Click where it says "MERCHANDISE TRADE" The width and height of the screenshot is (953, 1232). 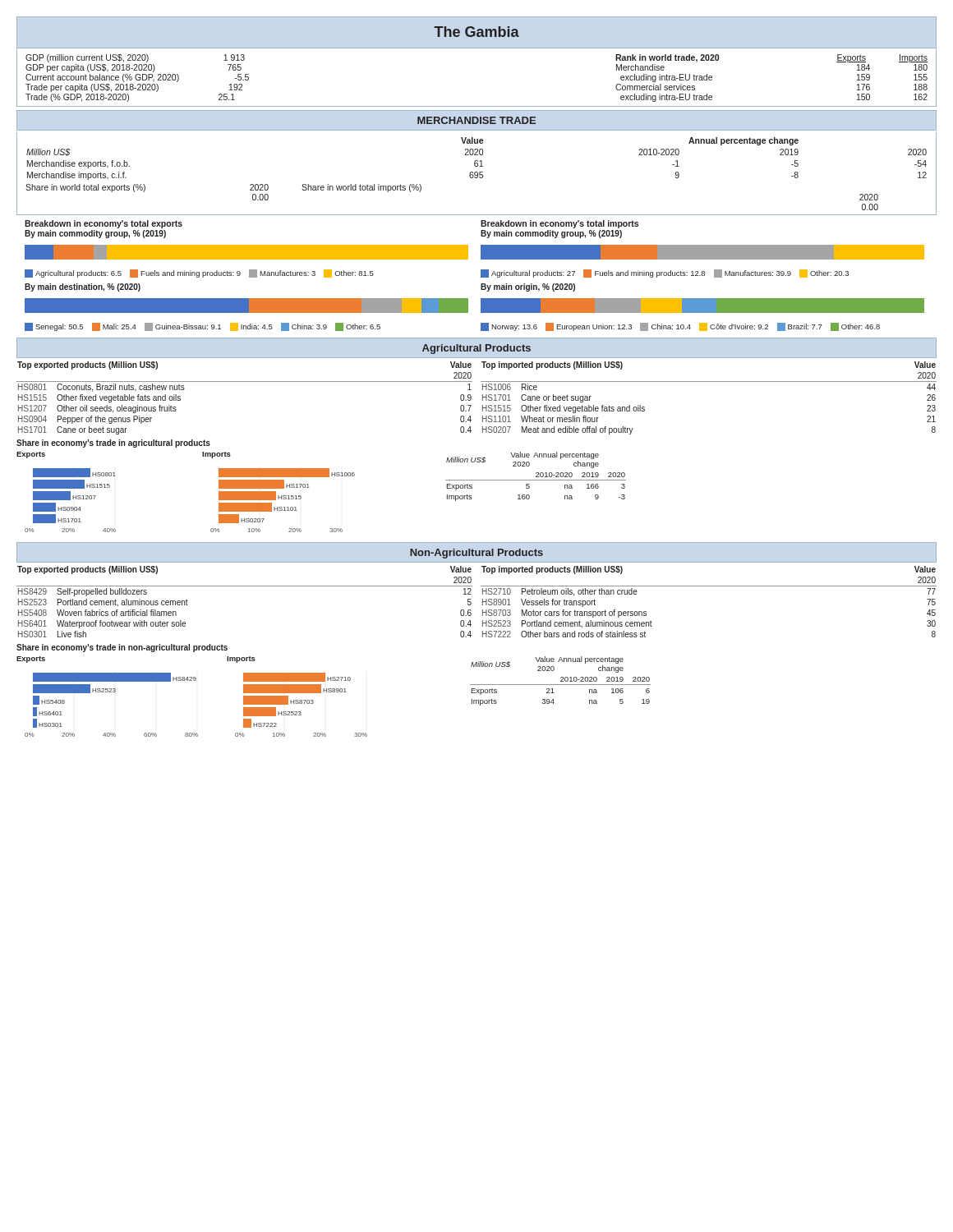coord(476,120)
